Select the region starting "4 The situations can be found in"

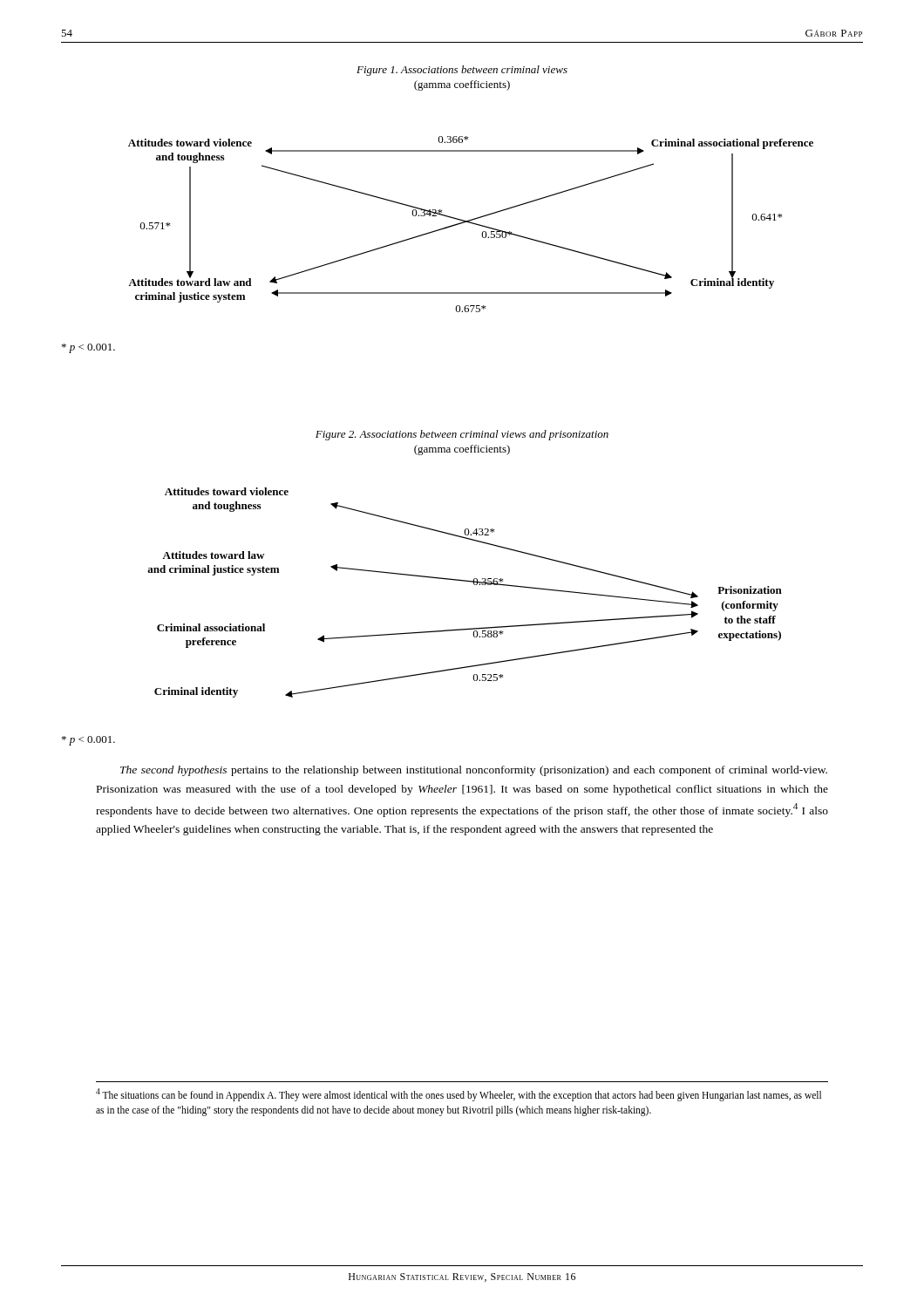pyautogui.click(x=459, y=1101)
